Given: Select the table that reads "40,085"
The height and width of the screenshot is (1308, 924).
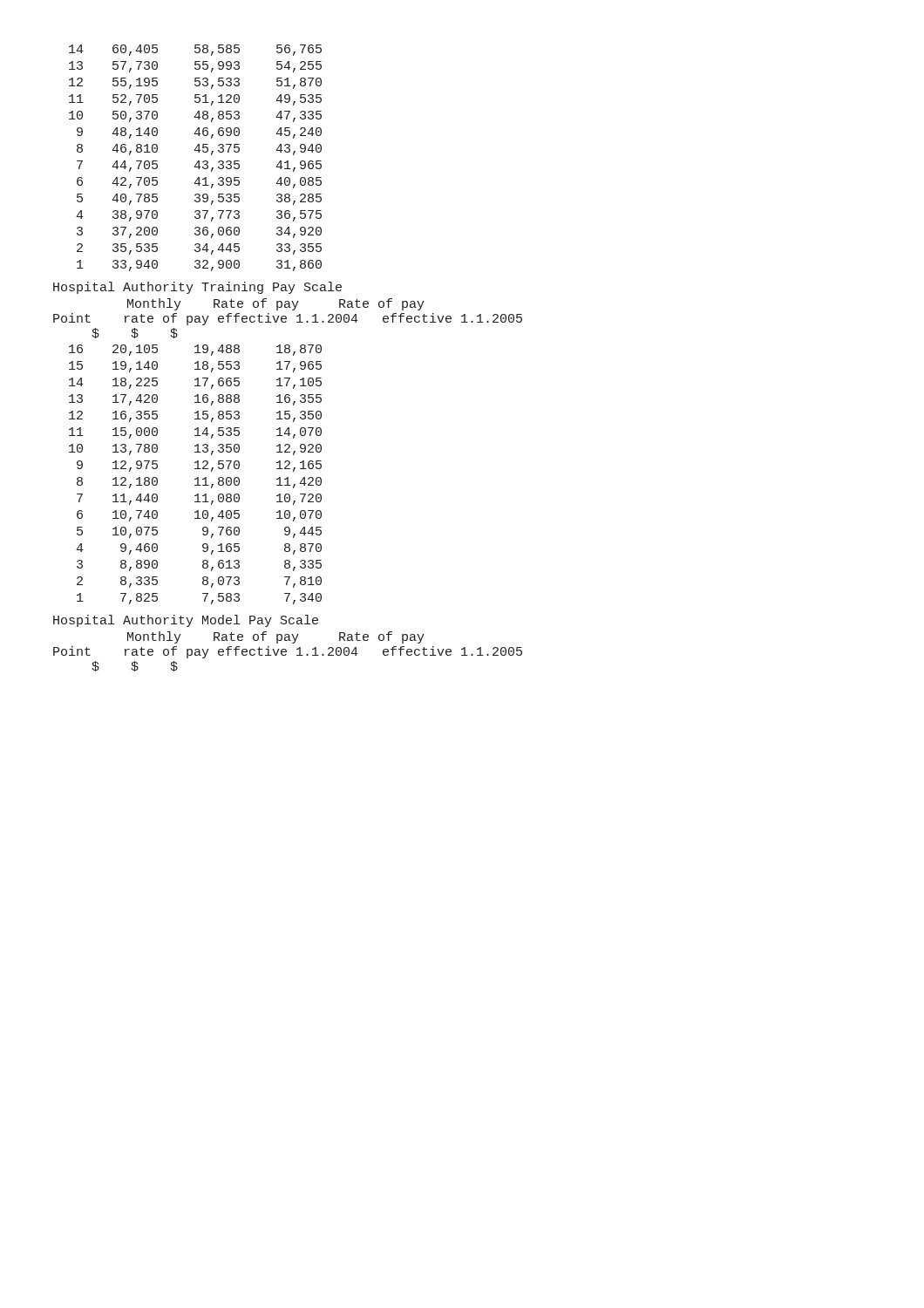Looking at the screenshot, I should pos(462,158).
